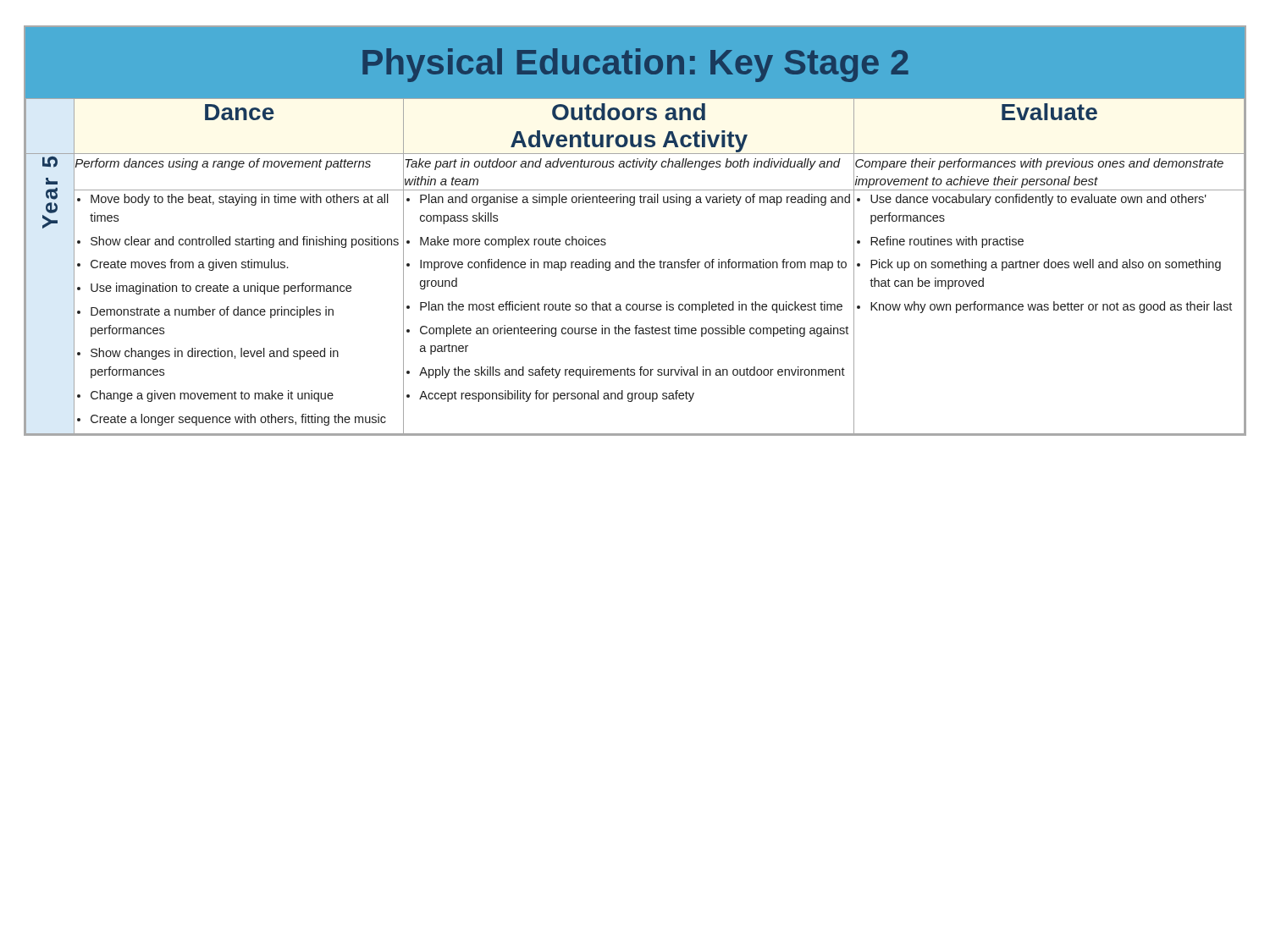Locate the table with the text "Move body to"
1270x952 pixels.
point(635,266)
